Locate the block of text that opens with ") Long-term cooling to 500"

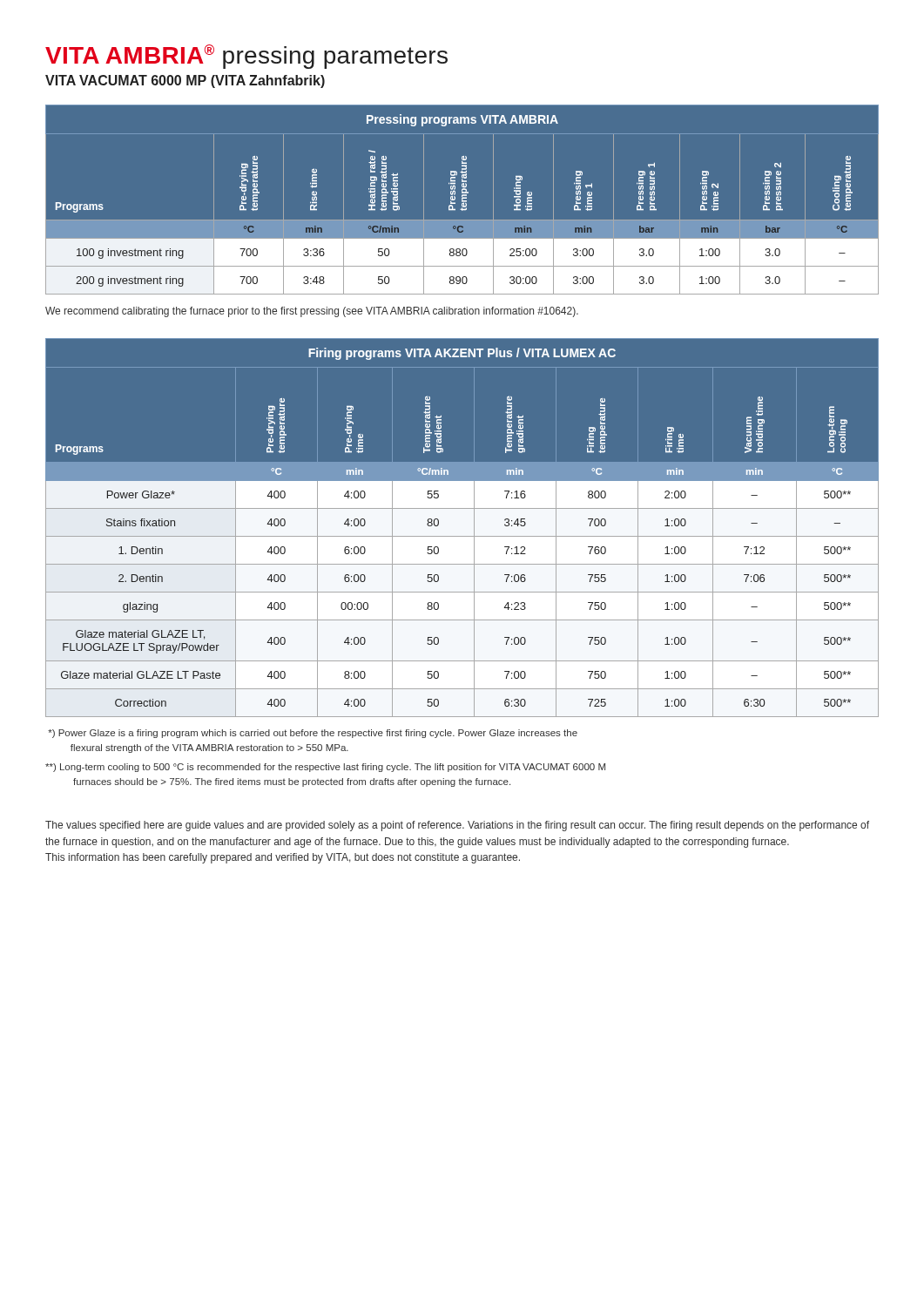pyautogui.click(x=462, y=774)
